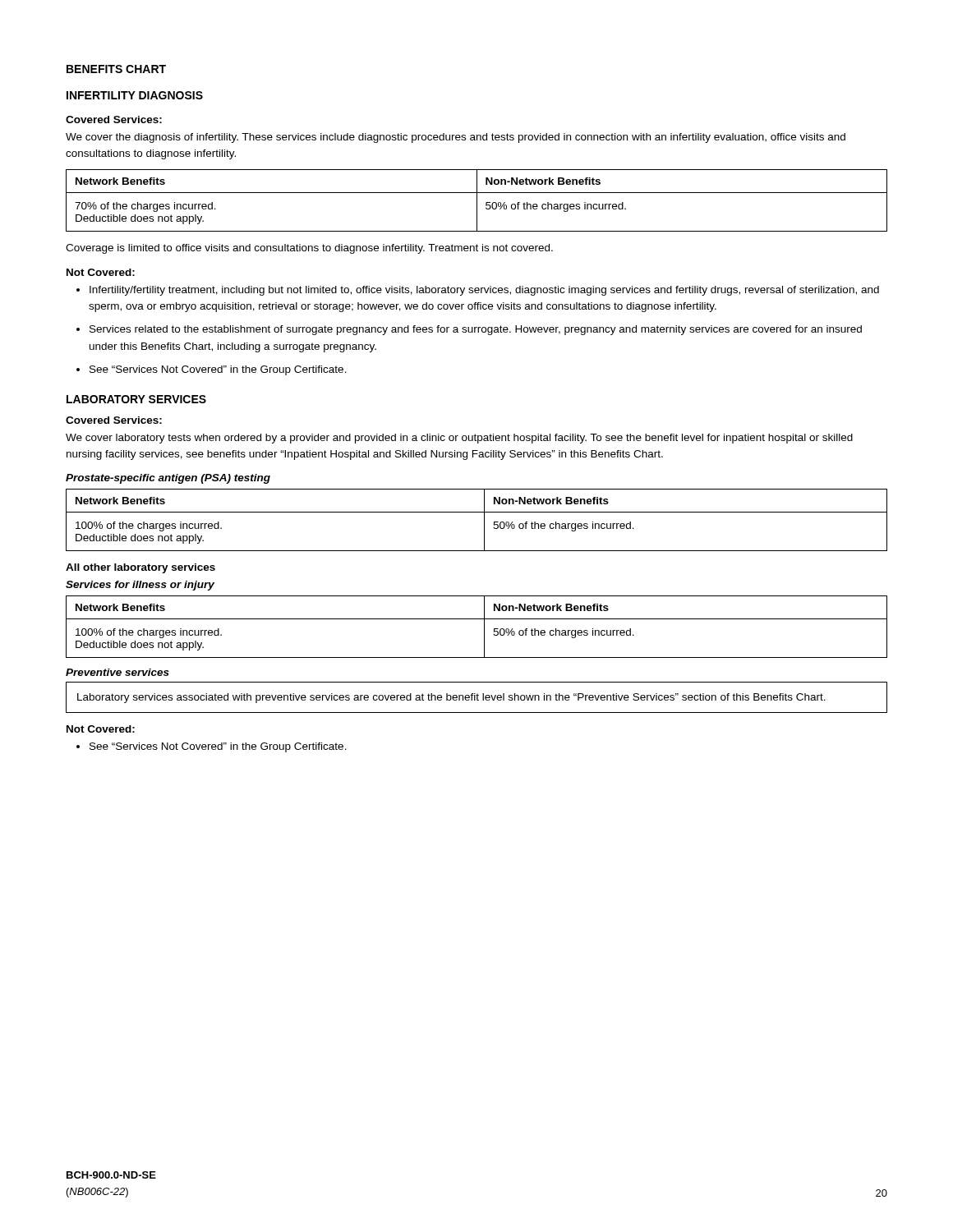Viewport: 953px width, 1232px height.
Task: Find the text starting "All other laboratory services"
Action: point(141,567)
